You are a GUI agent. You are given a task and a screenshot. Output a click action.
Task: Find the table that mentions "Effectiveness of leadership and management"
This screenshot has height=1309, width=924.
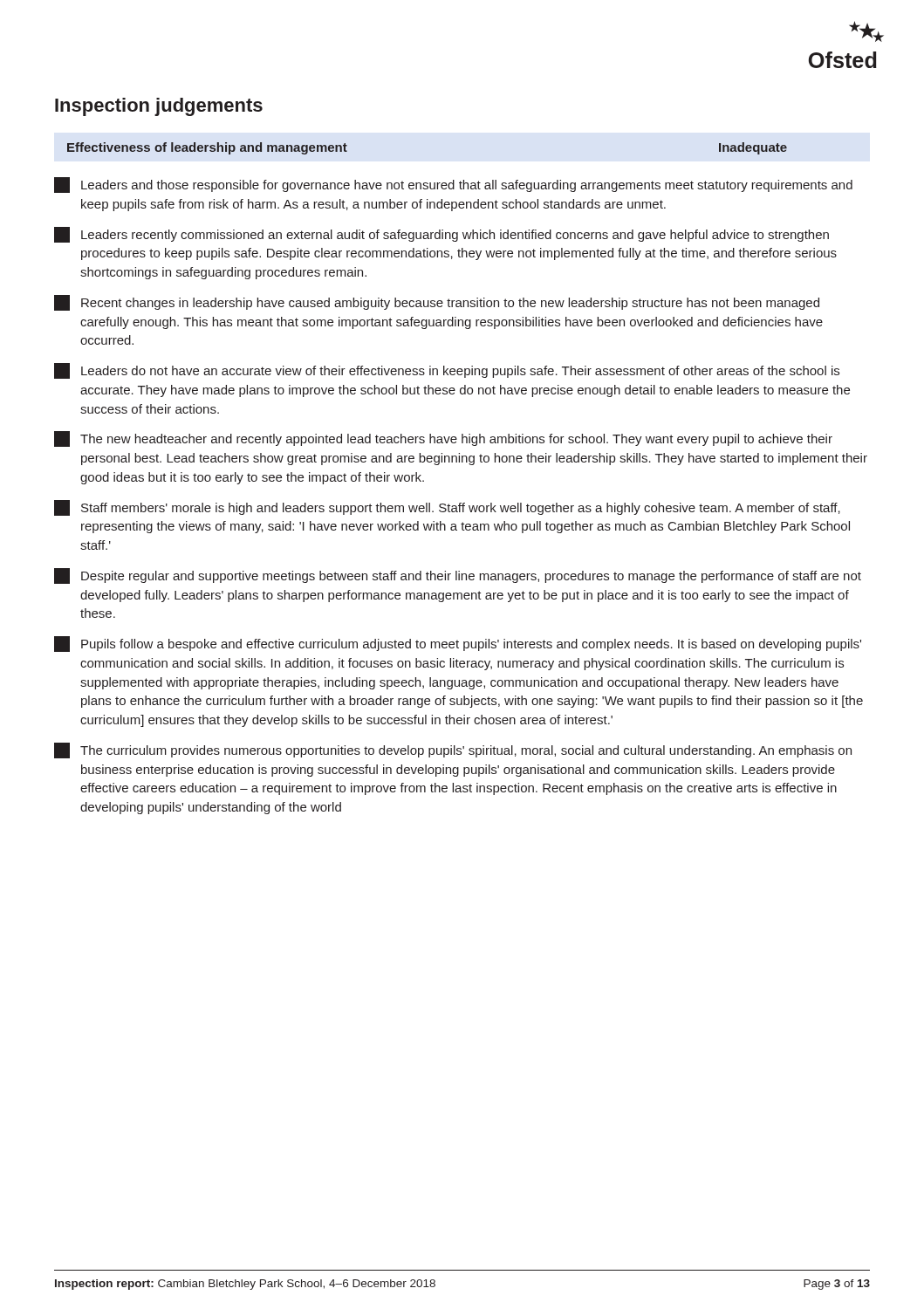pos(462,147)
